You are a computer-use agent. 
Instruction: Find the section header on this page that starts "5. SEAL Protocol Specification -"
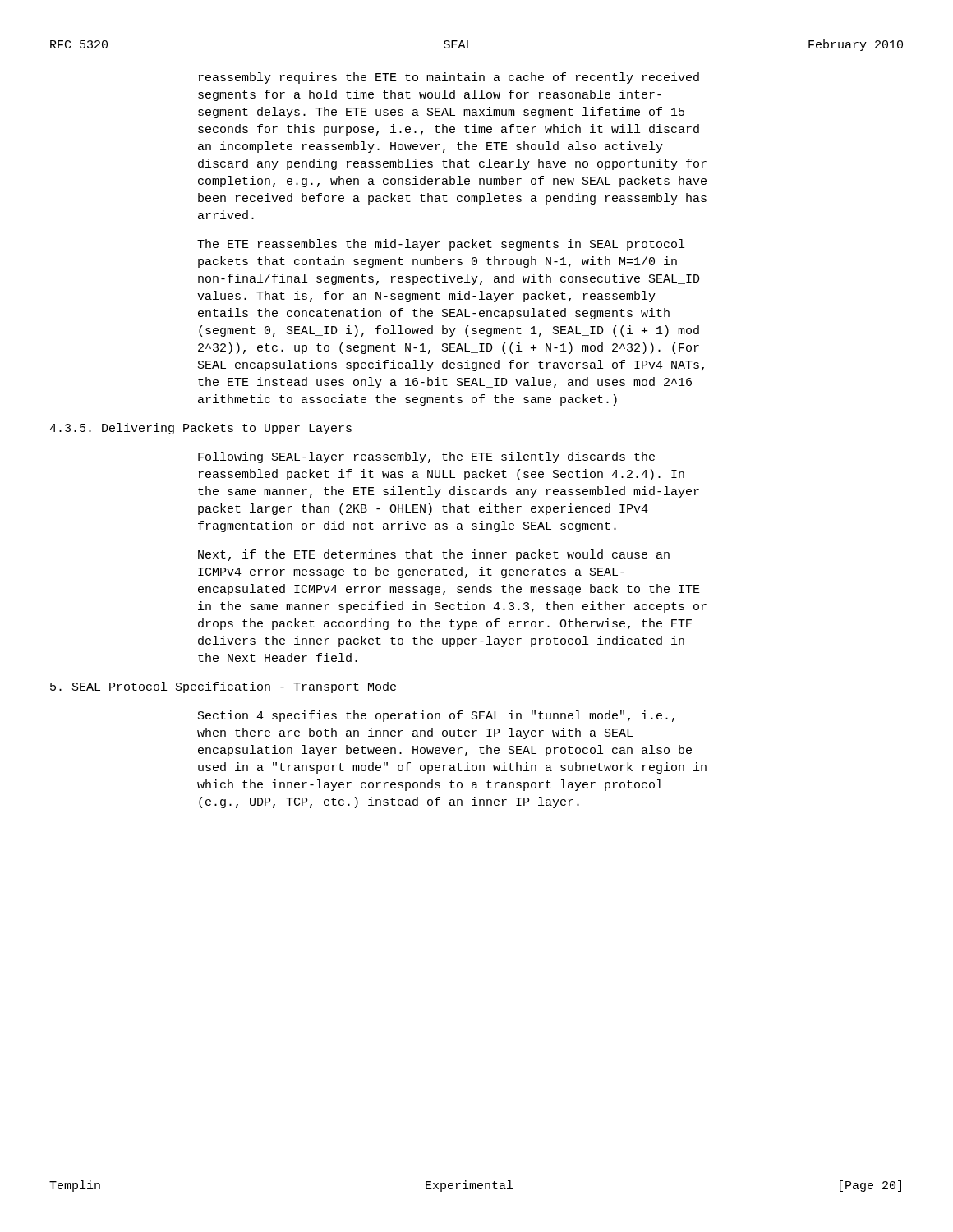223,688
